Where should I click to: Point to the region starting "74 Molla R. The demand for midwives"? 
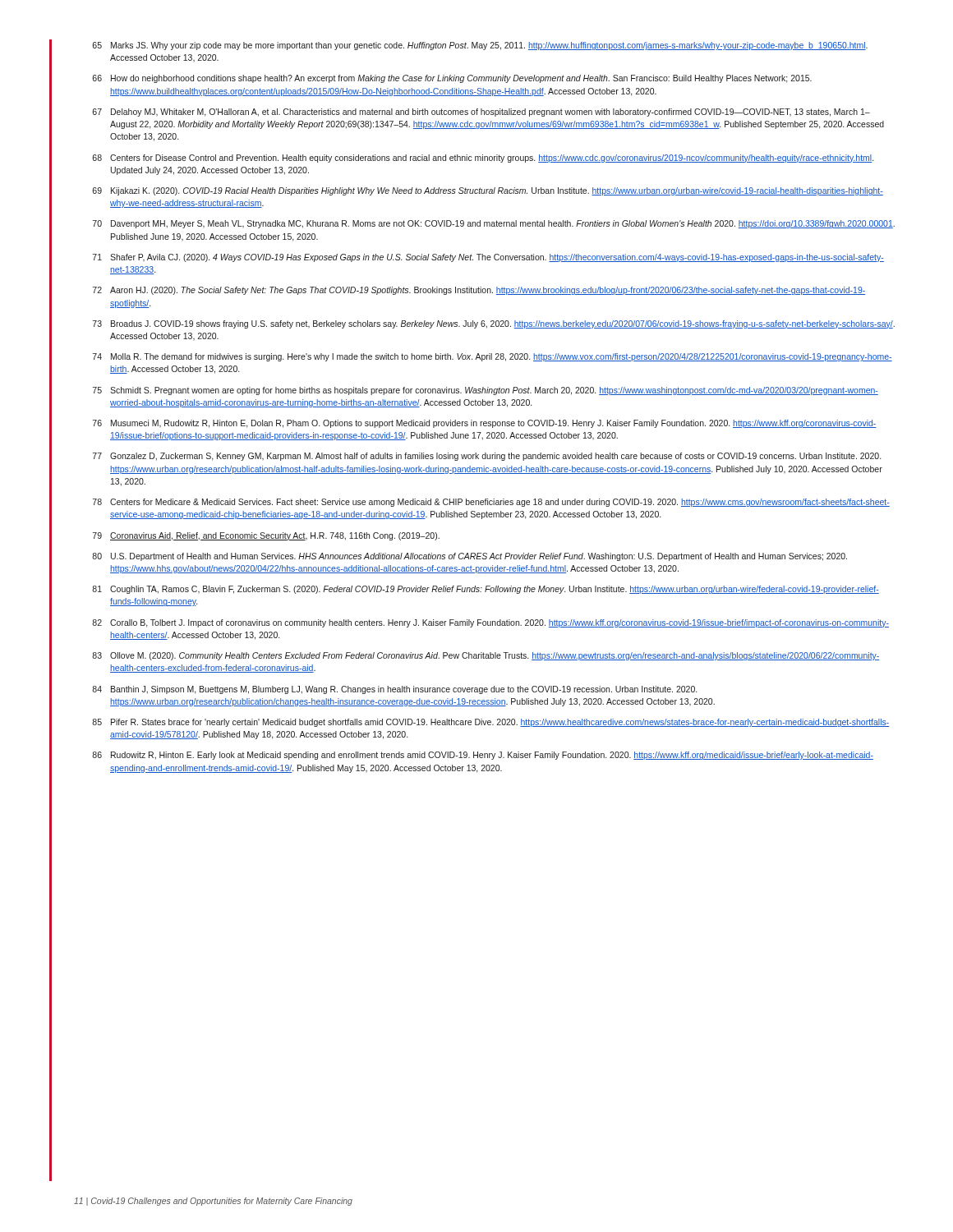(x=485, y=363)
